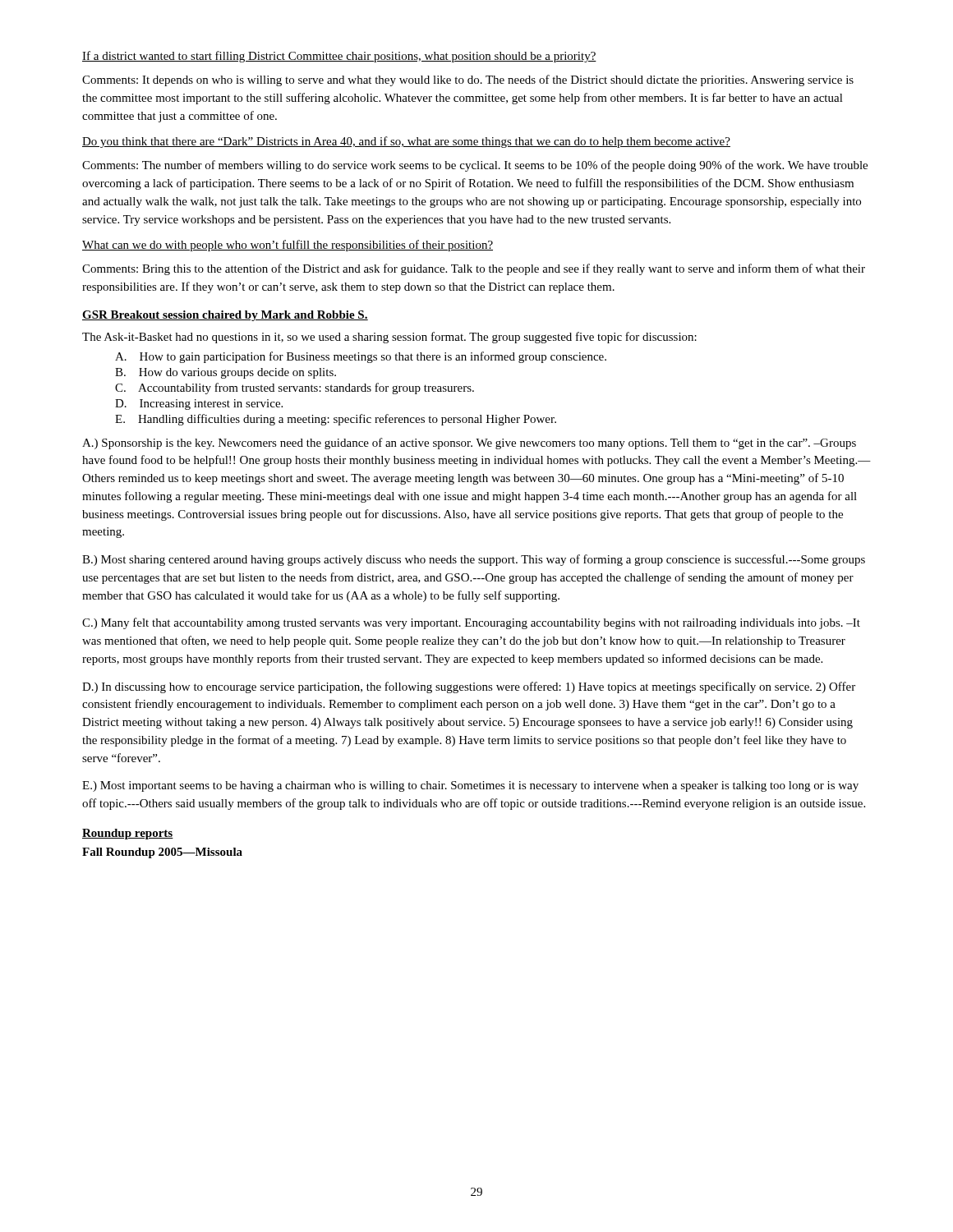Find the block on this page that starts "Comments: Bring this to the attention of"
The height and width of the screenshot is (1232, 953).
(476, 278)
